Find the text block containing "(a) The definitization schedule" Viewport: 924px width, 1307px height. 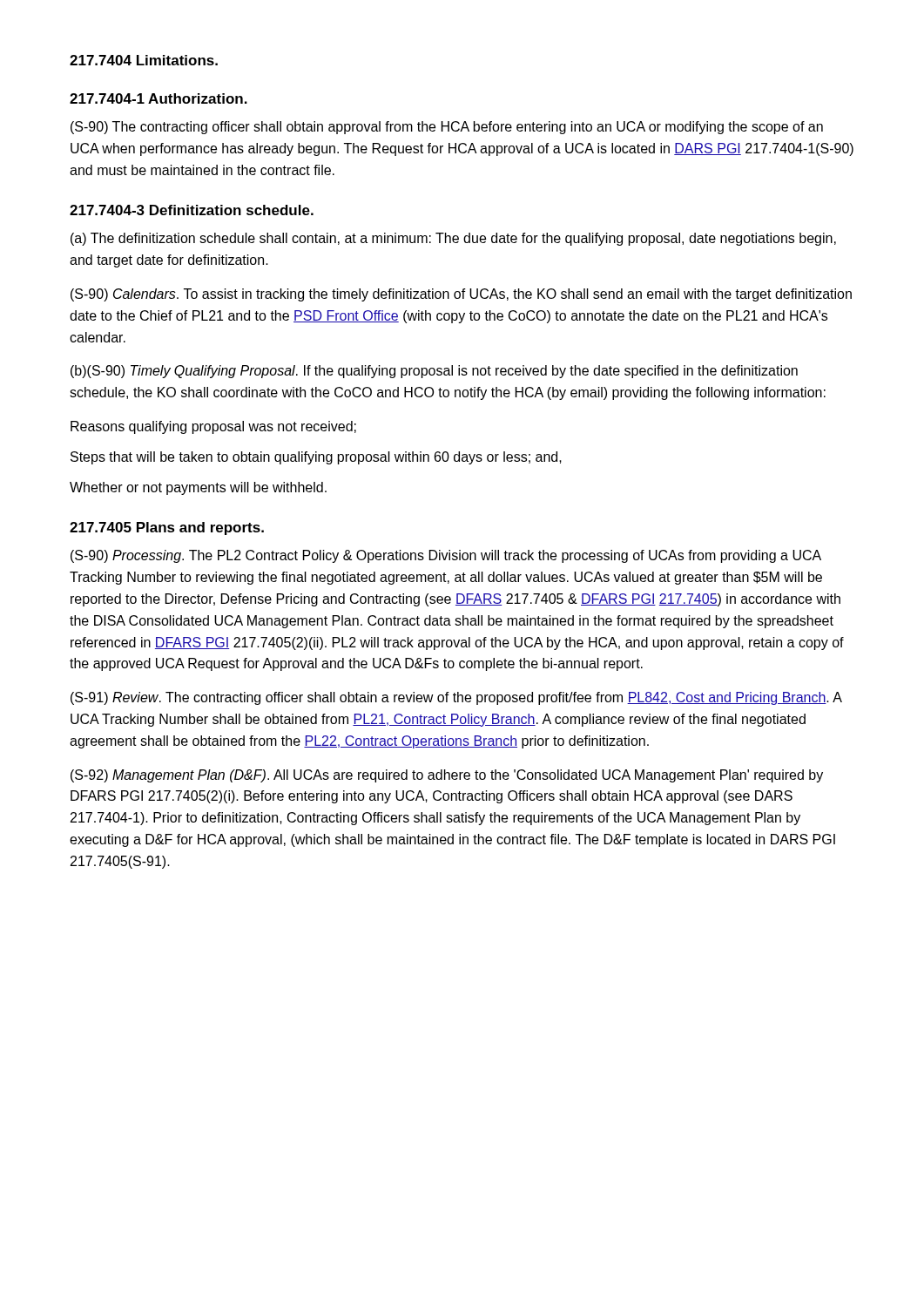tap(453, 249)
